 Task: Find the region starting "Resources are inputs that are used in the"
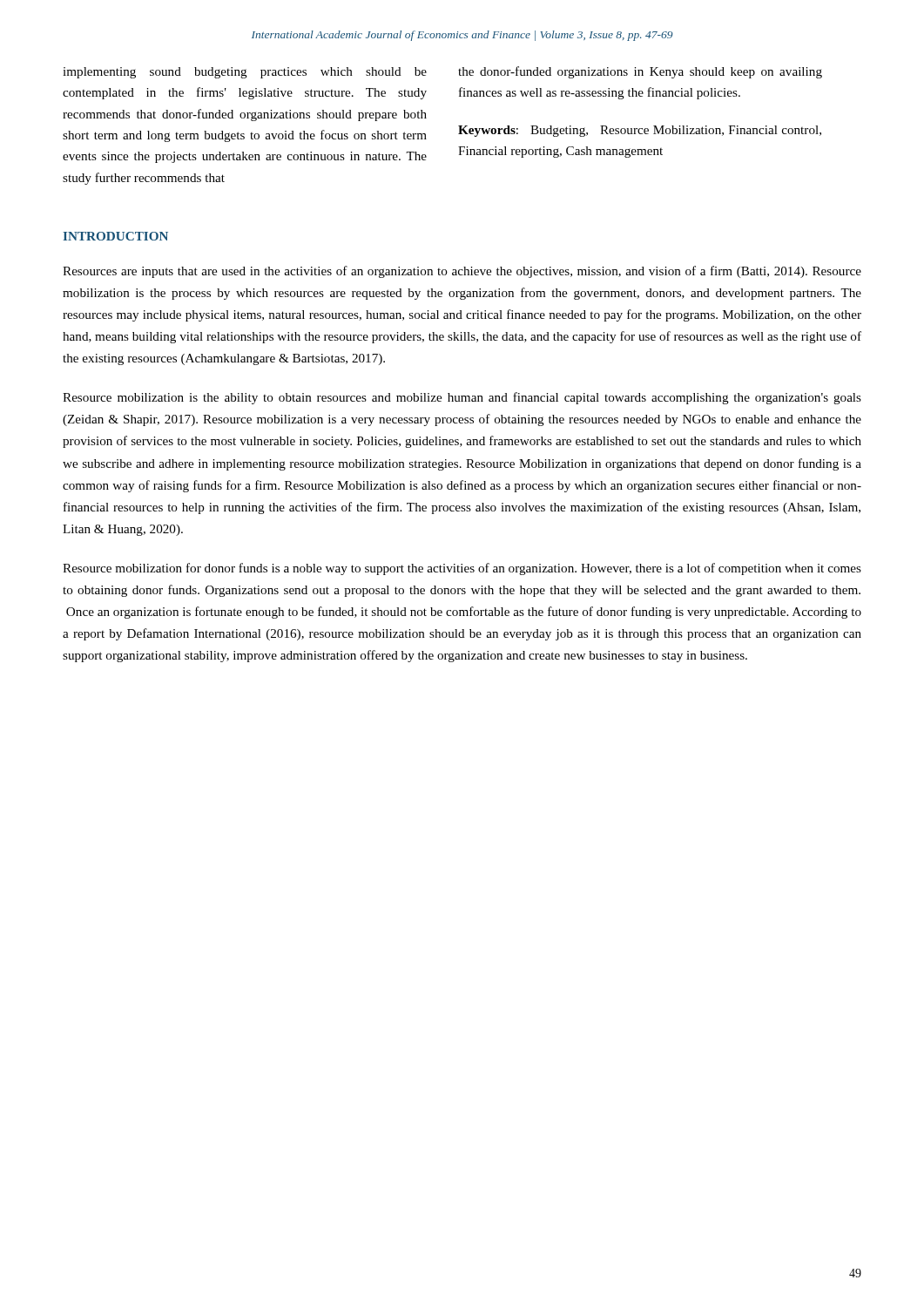(462, 314)
